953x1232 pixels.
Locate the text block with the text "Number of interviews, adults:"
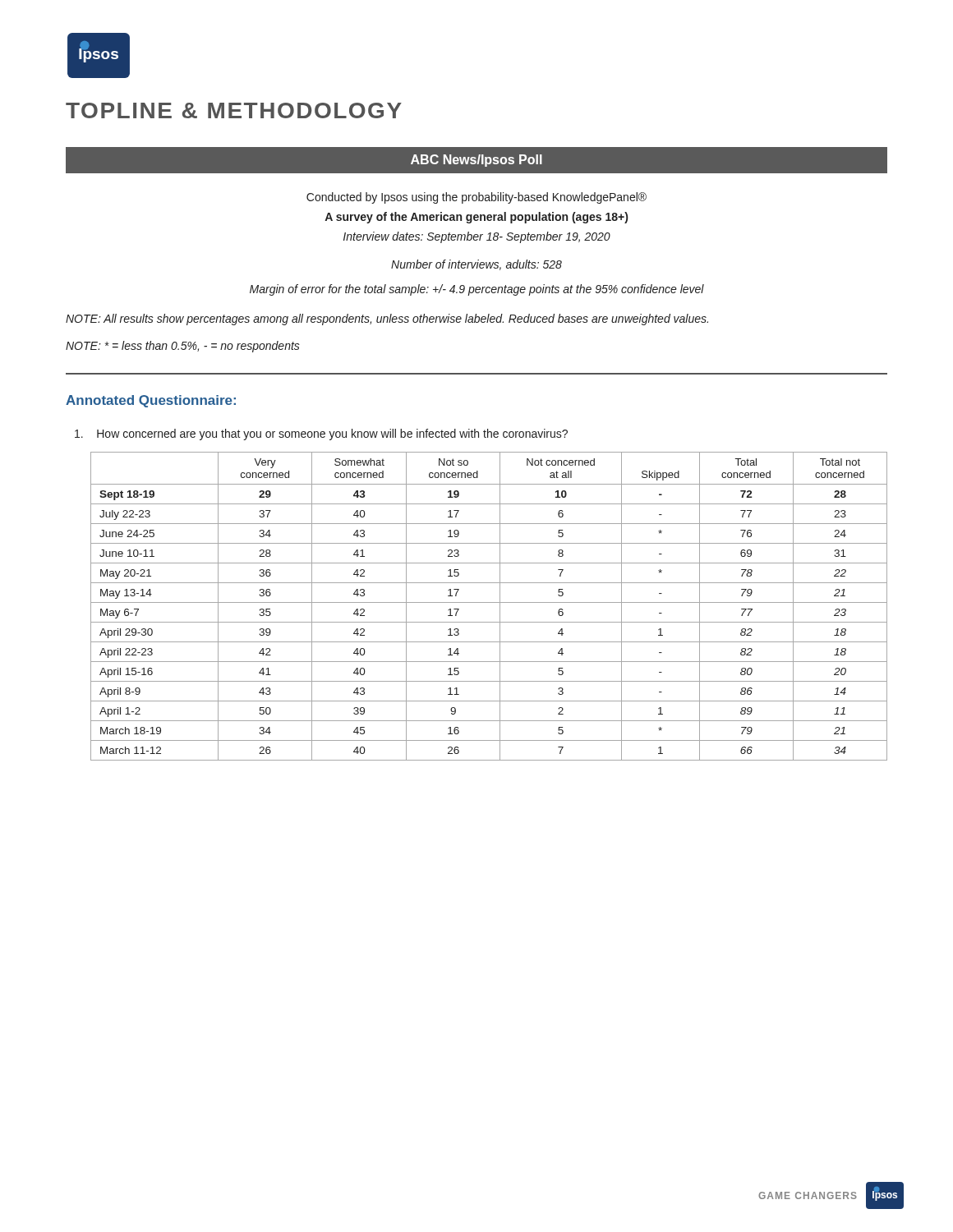click(x=476, y=265)
